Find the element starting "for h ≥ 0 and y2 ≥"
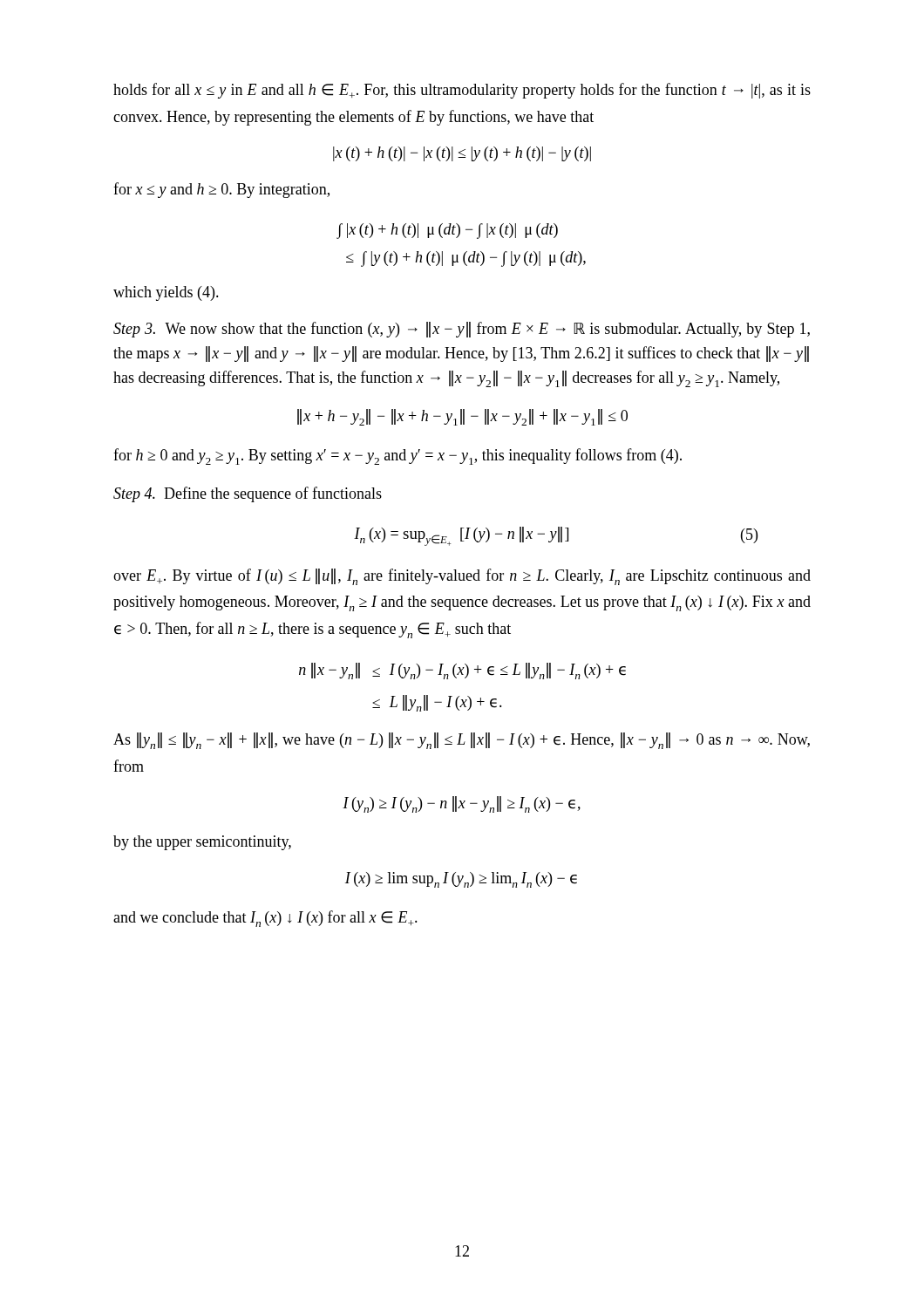 coord(398,456)
